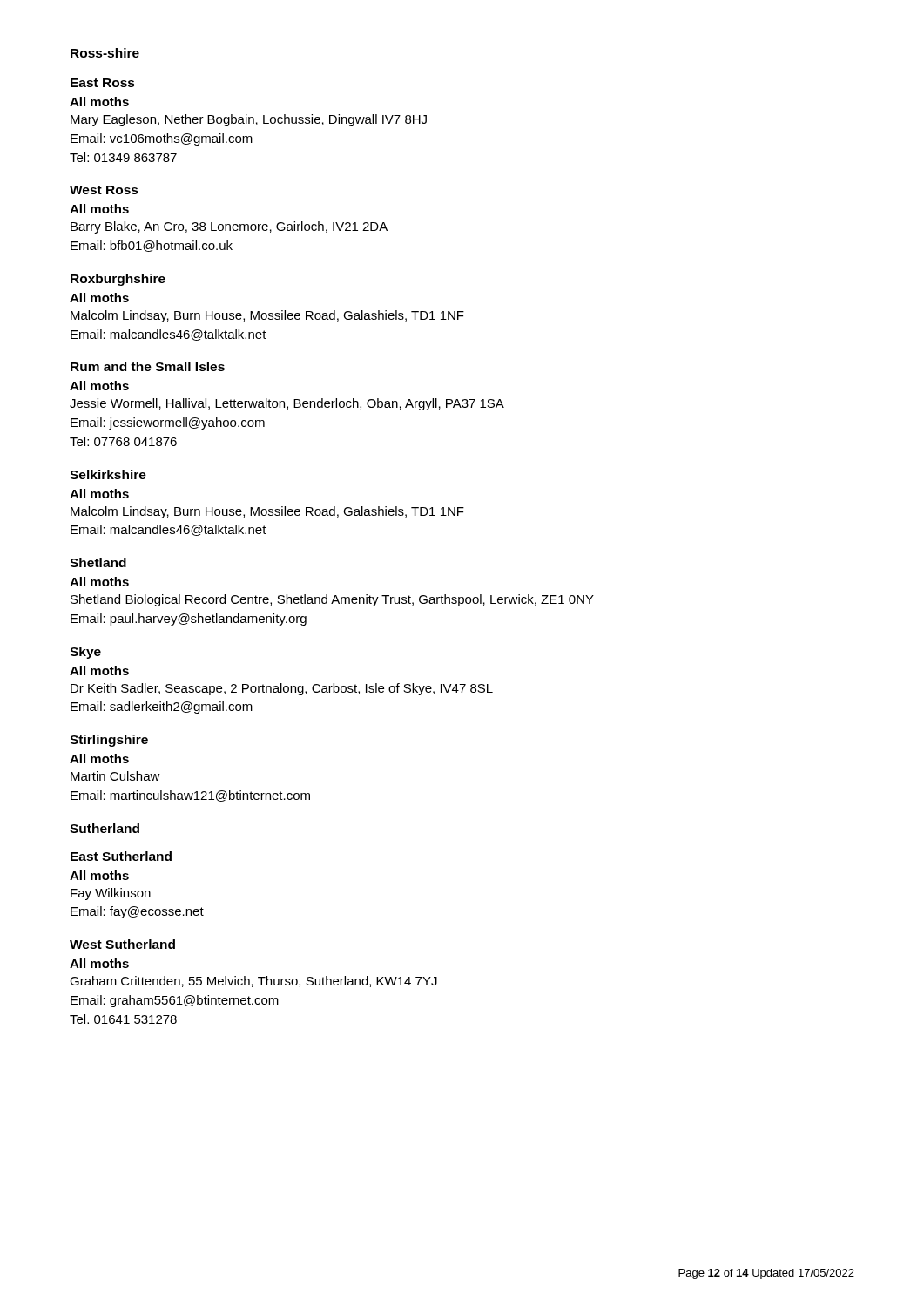Click on the element starting "All moths Dr Keith Sadler, Seascape, 2 Portnalong,"
Viewport: 924px width, 1307px height.
tap(462, 689)
